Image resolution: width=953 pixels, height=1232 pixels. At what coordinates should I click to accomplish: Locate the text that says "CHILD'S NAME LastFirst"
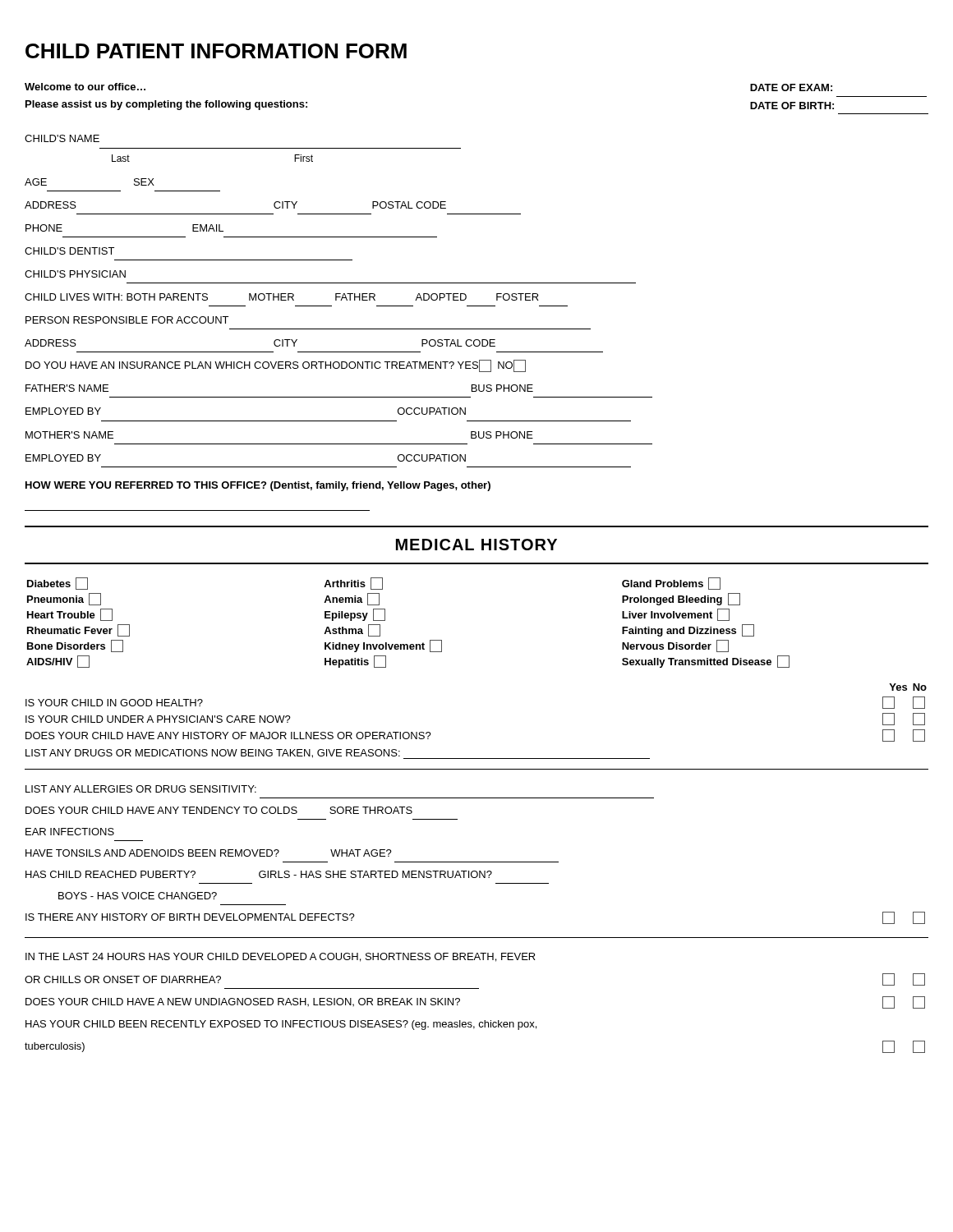pos(62,138)
